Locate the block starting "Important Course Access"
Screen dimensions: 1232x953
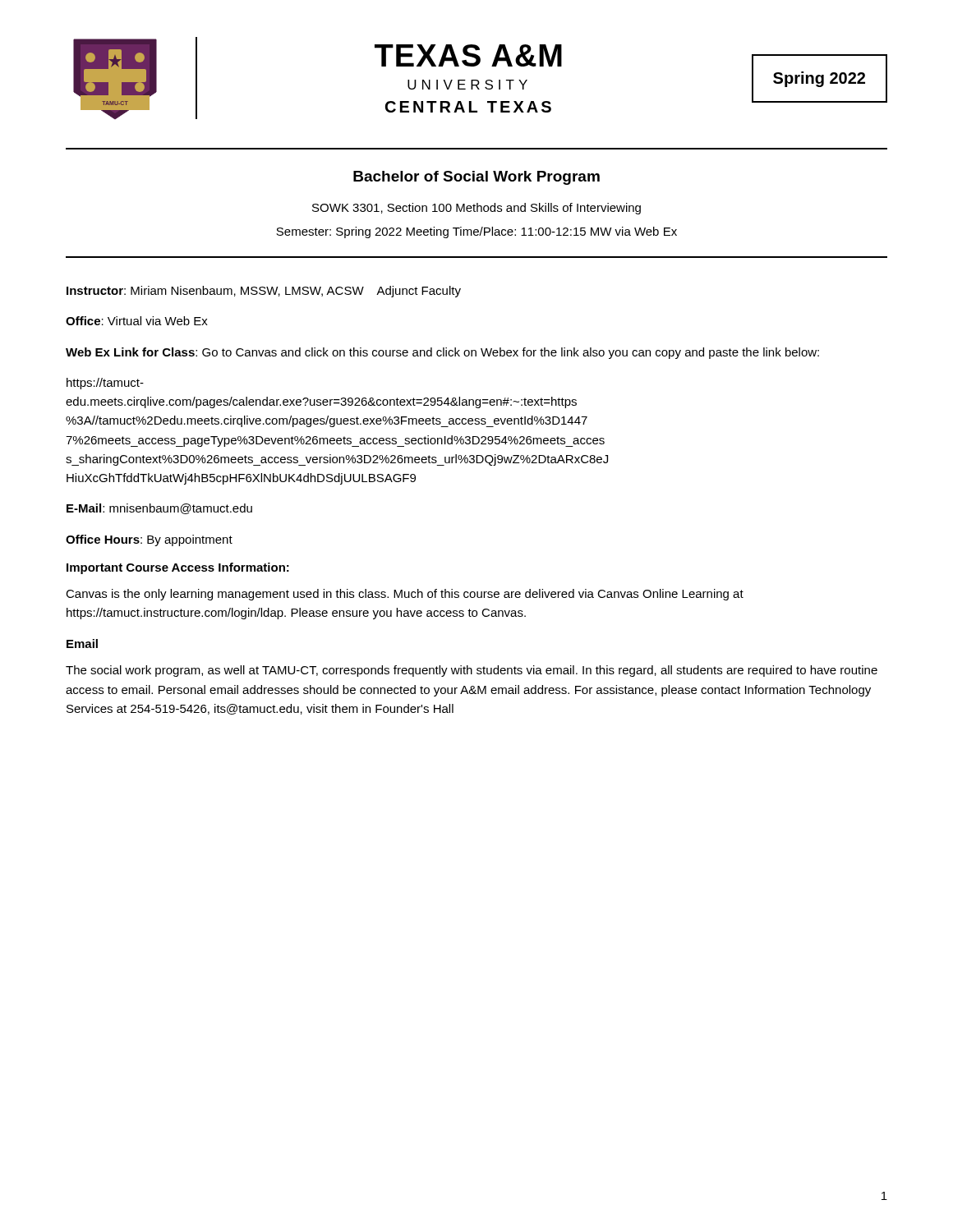(x=178, y=567)
